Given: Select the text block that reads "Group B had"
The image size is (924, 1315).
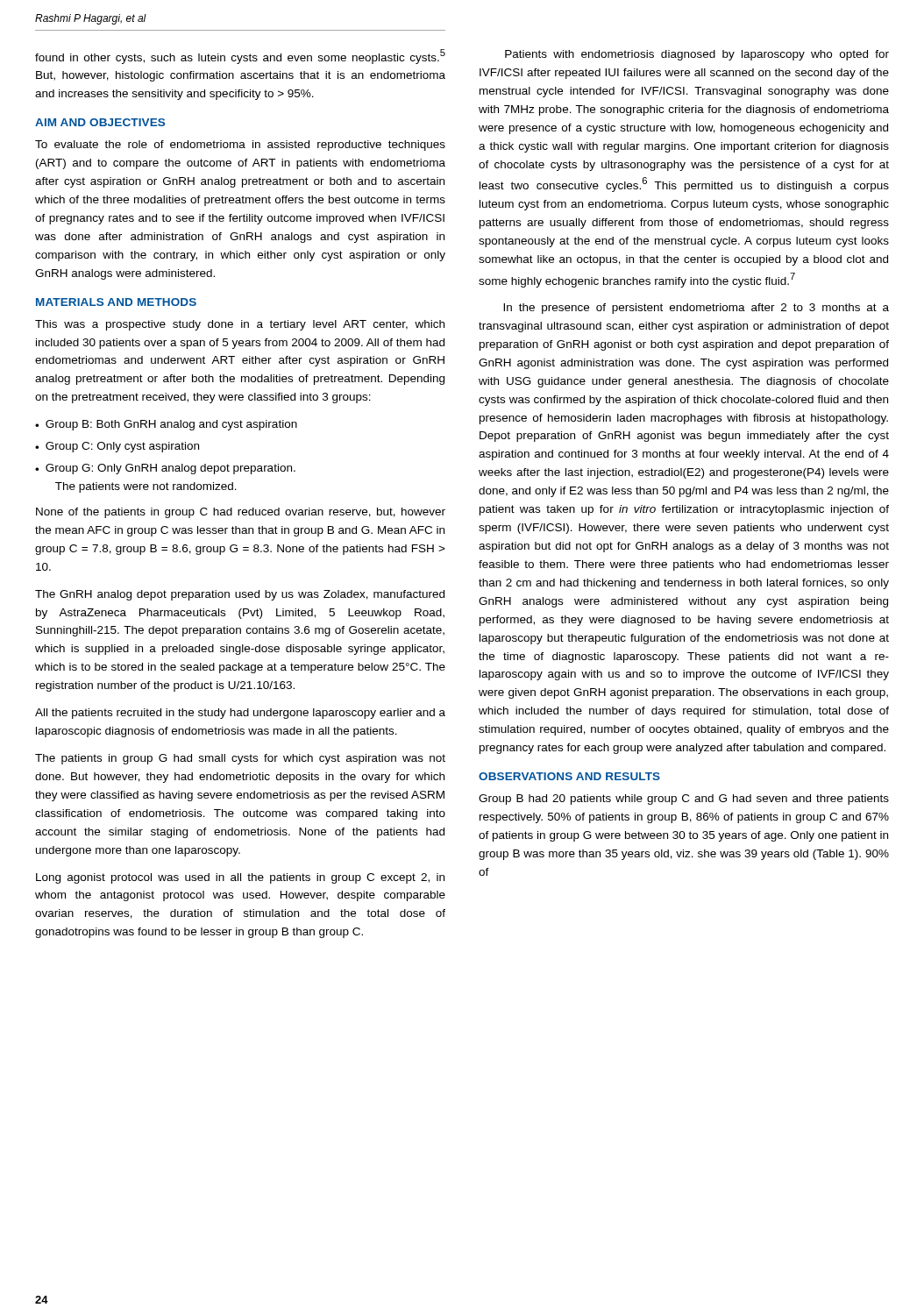Looking at the screenshot, I should [684, 835].
